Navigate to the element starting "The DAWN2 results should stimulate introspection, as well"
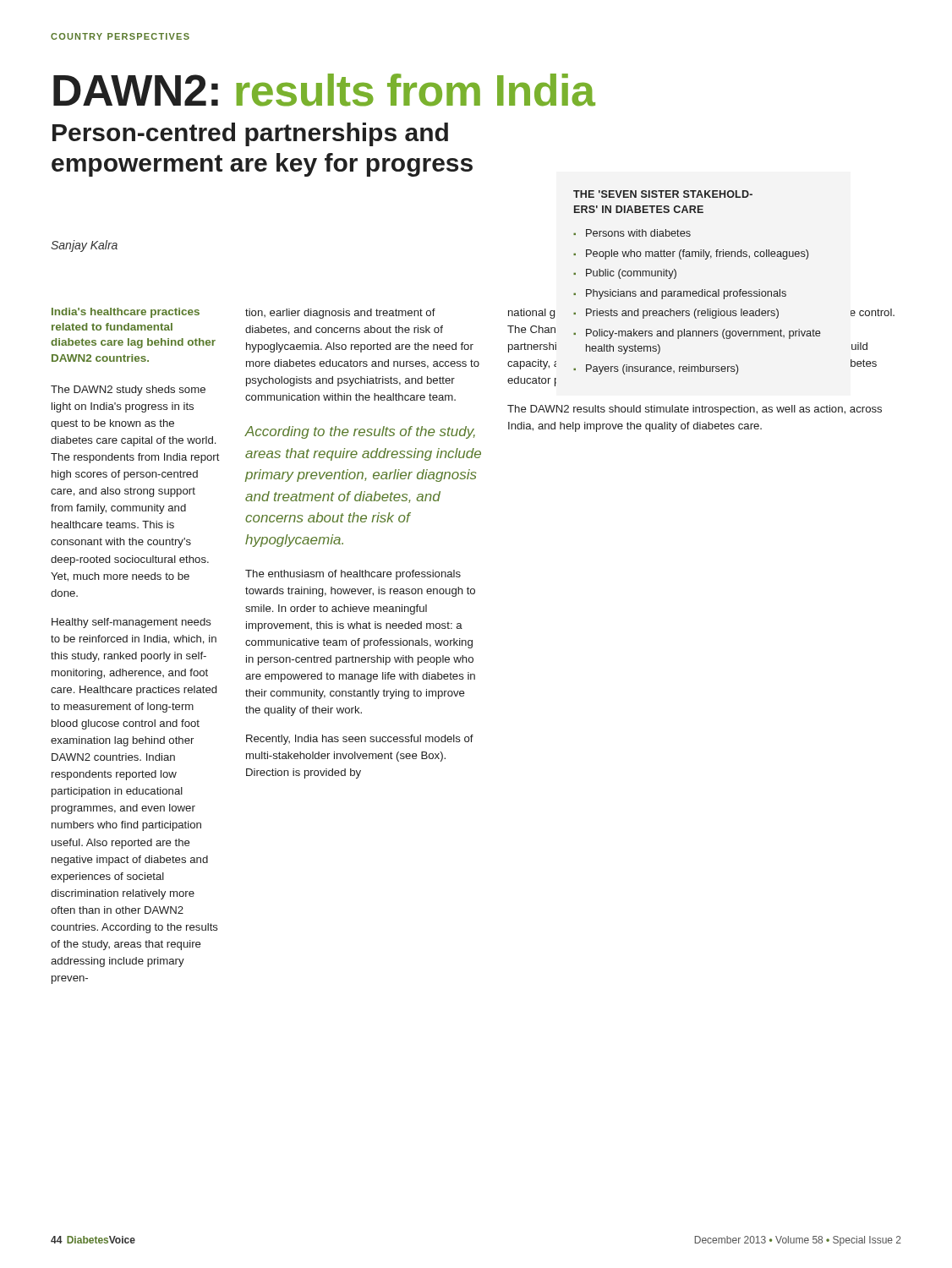 695,417
